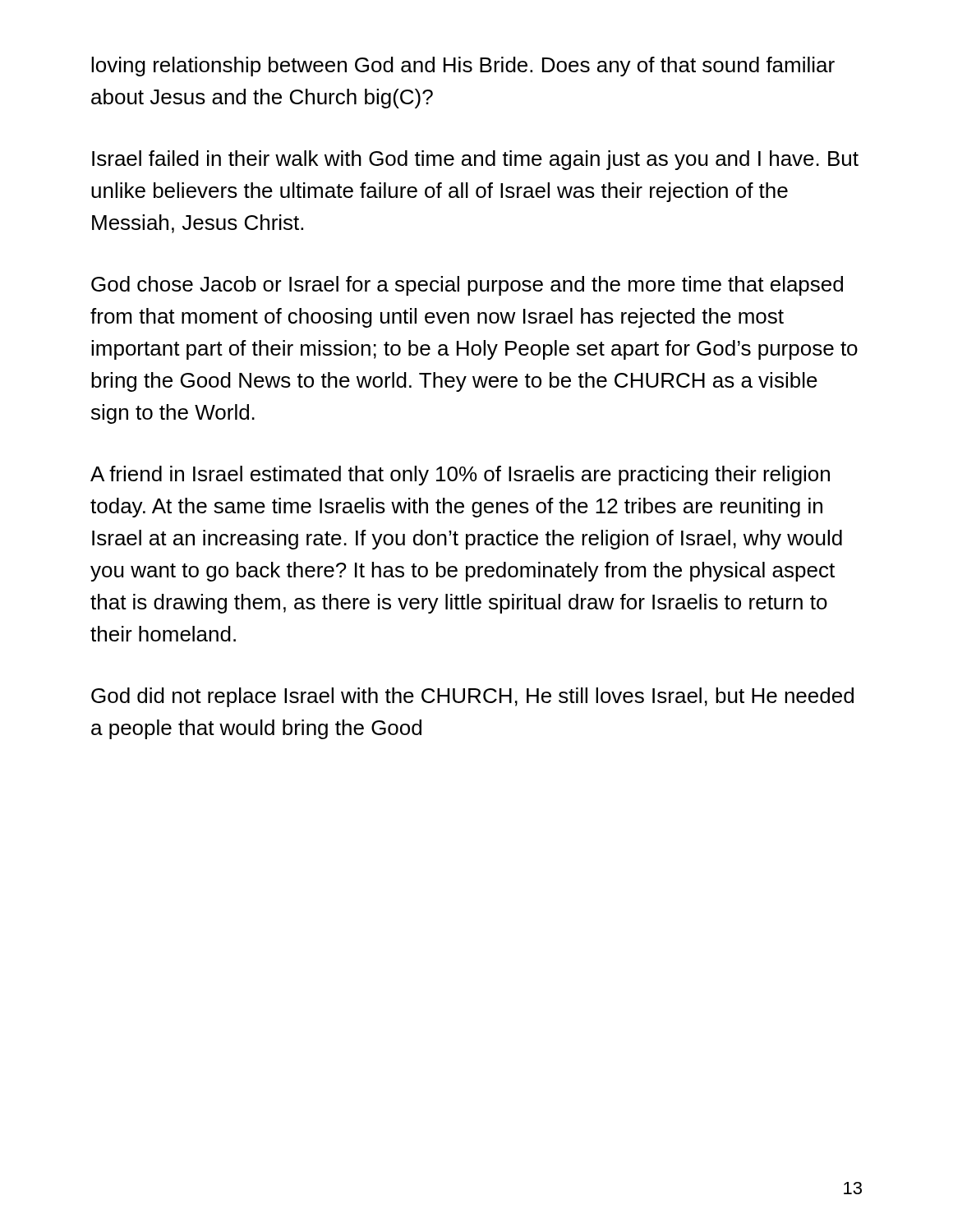Locate the block of text that opens with "A friend in Israel estimated"
This screenshot has height=1232, width=953.
coord(467,554)
